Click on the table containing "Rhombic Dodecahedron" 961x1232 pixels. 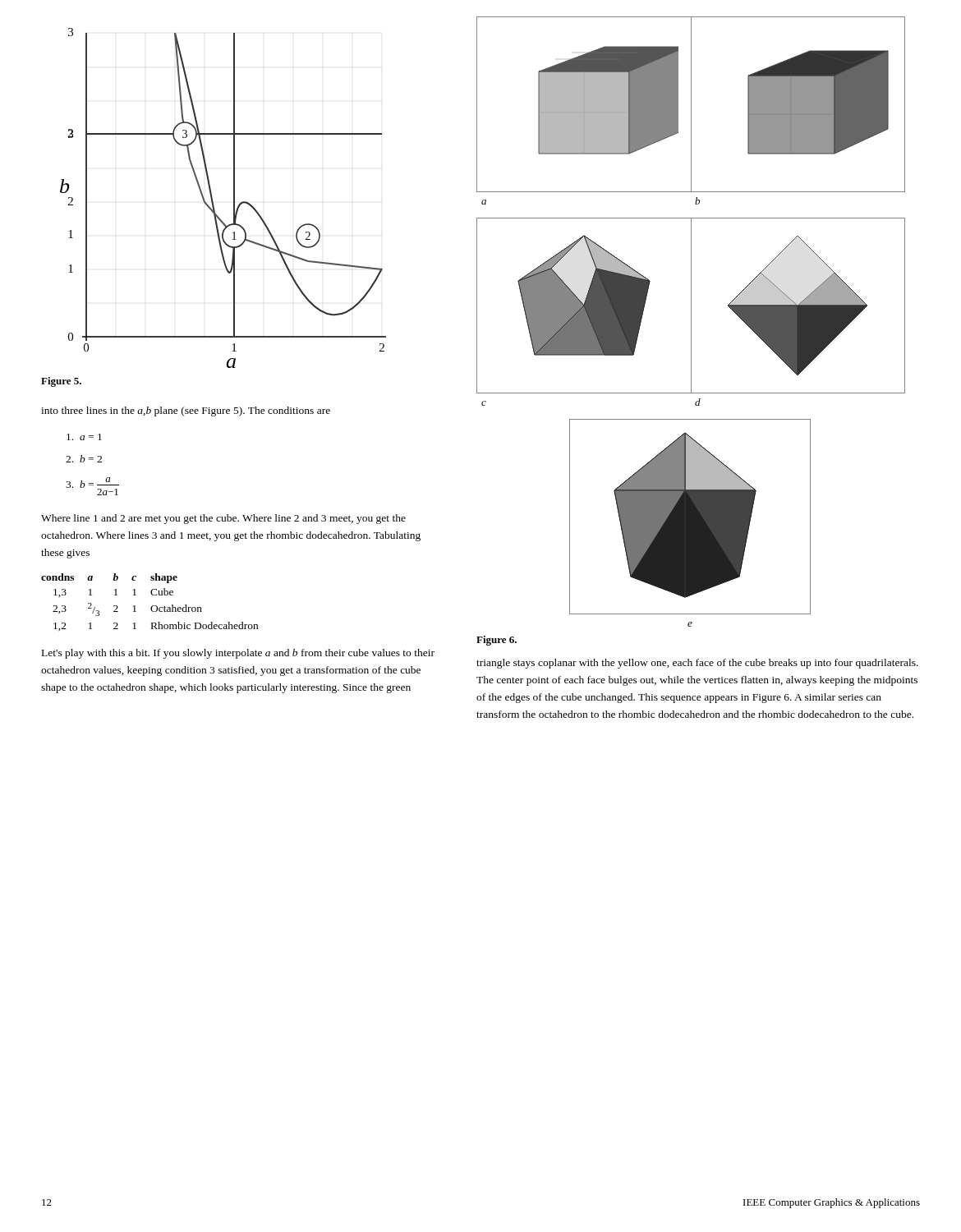[238, 602]
